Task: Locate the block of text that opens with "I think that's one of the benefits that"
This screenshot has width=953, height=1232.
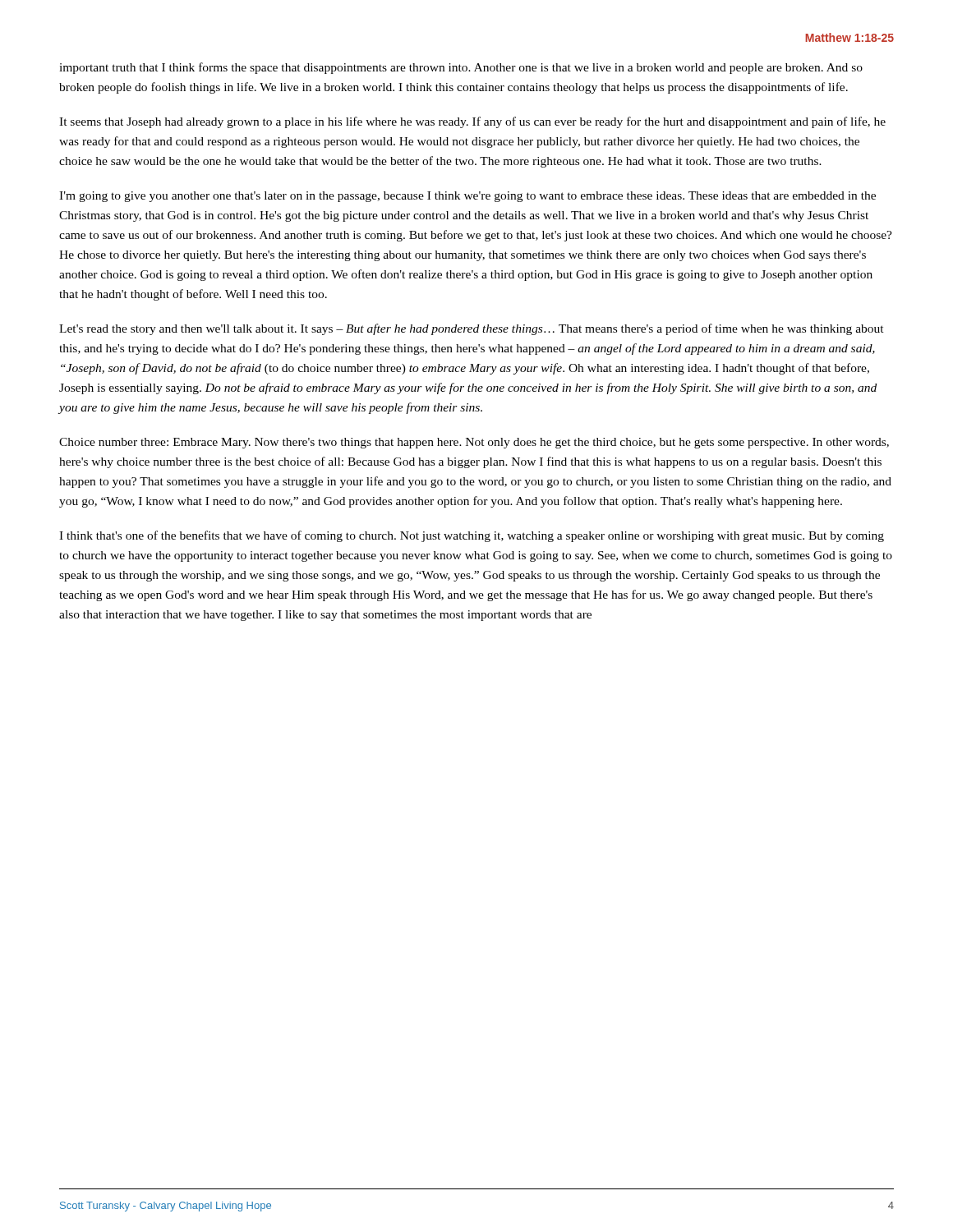Action: tap(476, 575)
